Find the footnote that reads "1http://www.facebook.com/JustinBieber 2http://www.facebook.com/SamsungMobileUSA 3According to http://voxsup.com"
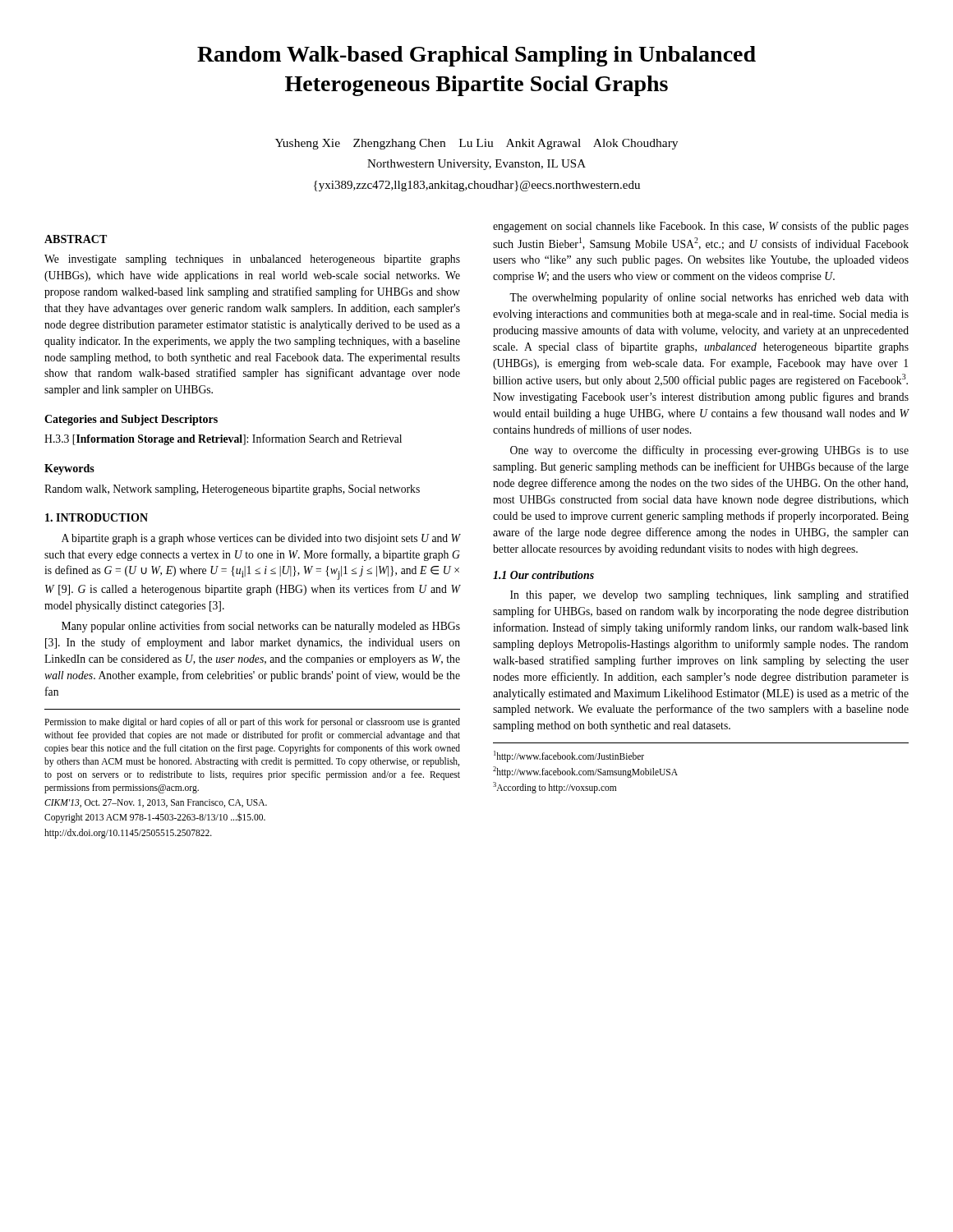This screenshot has width=953, height=1232. (569, 756)
